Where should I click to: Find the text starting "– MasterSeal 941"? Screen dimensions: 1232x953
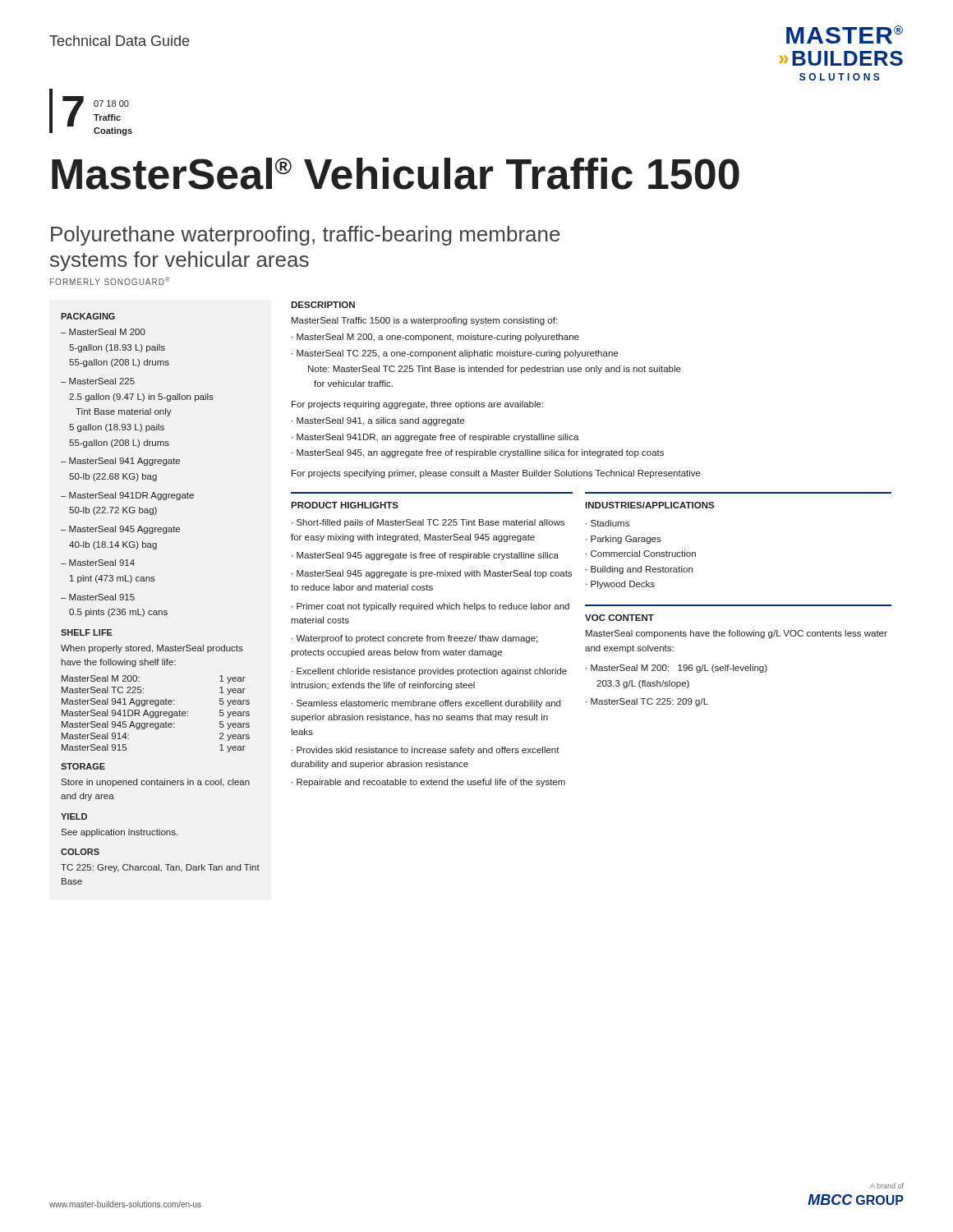pos(121,461)
